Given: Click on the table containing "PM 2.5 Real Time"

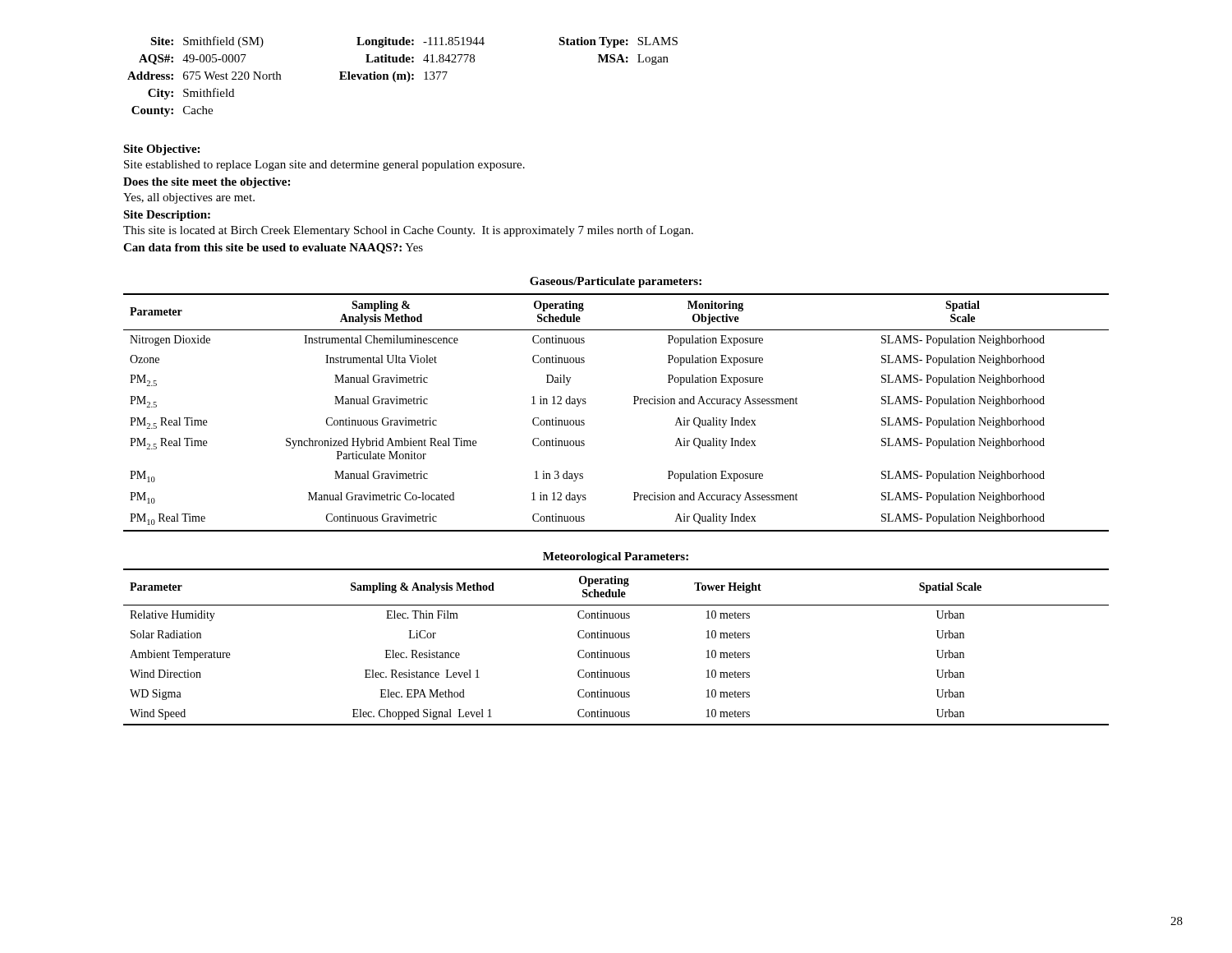Looking at the screenshot, I should [616, 412].
